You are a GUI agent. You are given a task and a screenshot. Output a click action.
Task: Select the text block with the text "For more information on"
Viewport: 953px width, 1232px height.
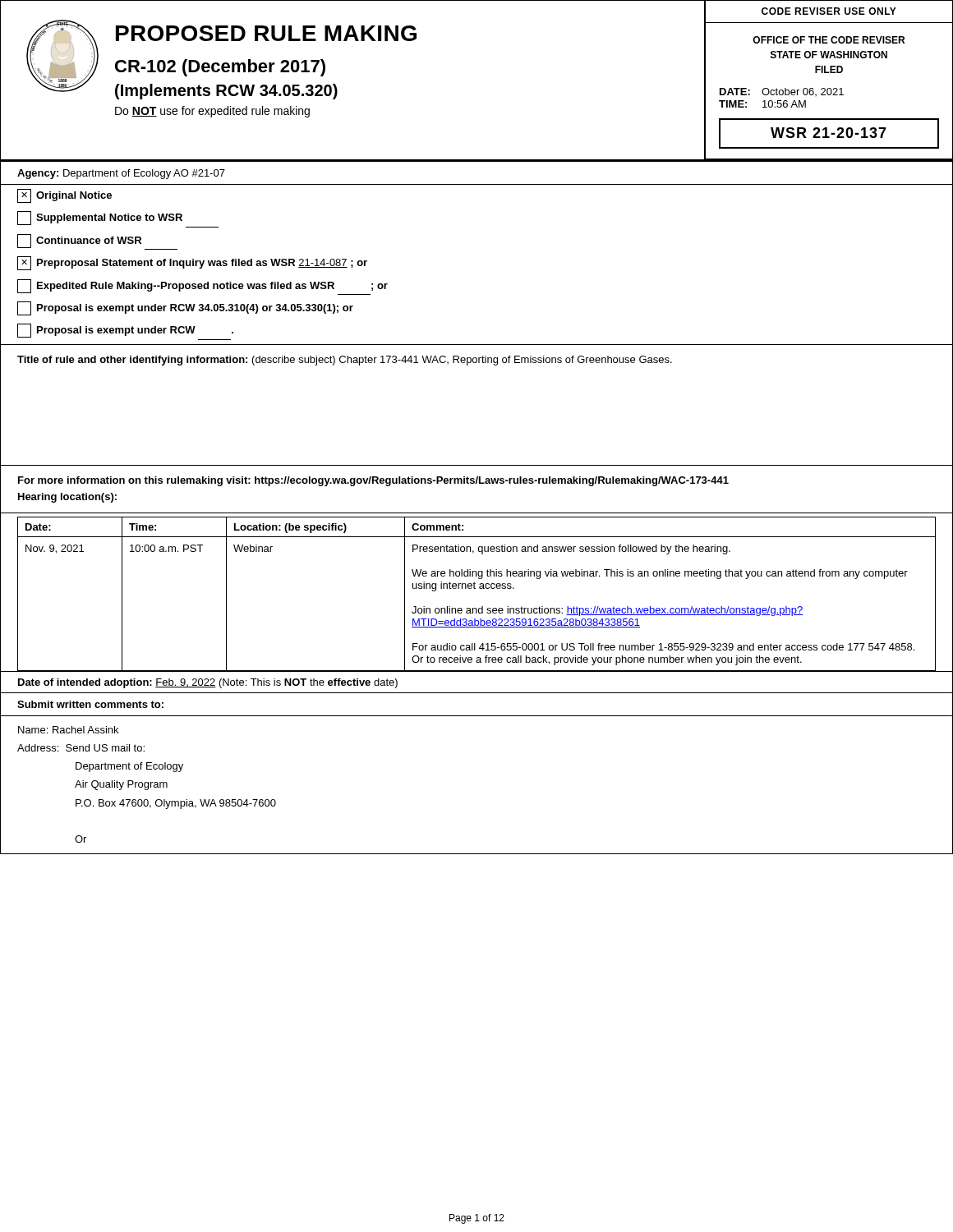point(373,488)
